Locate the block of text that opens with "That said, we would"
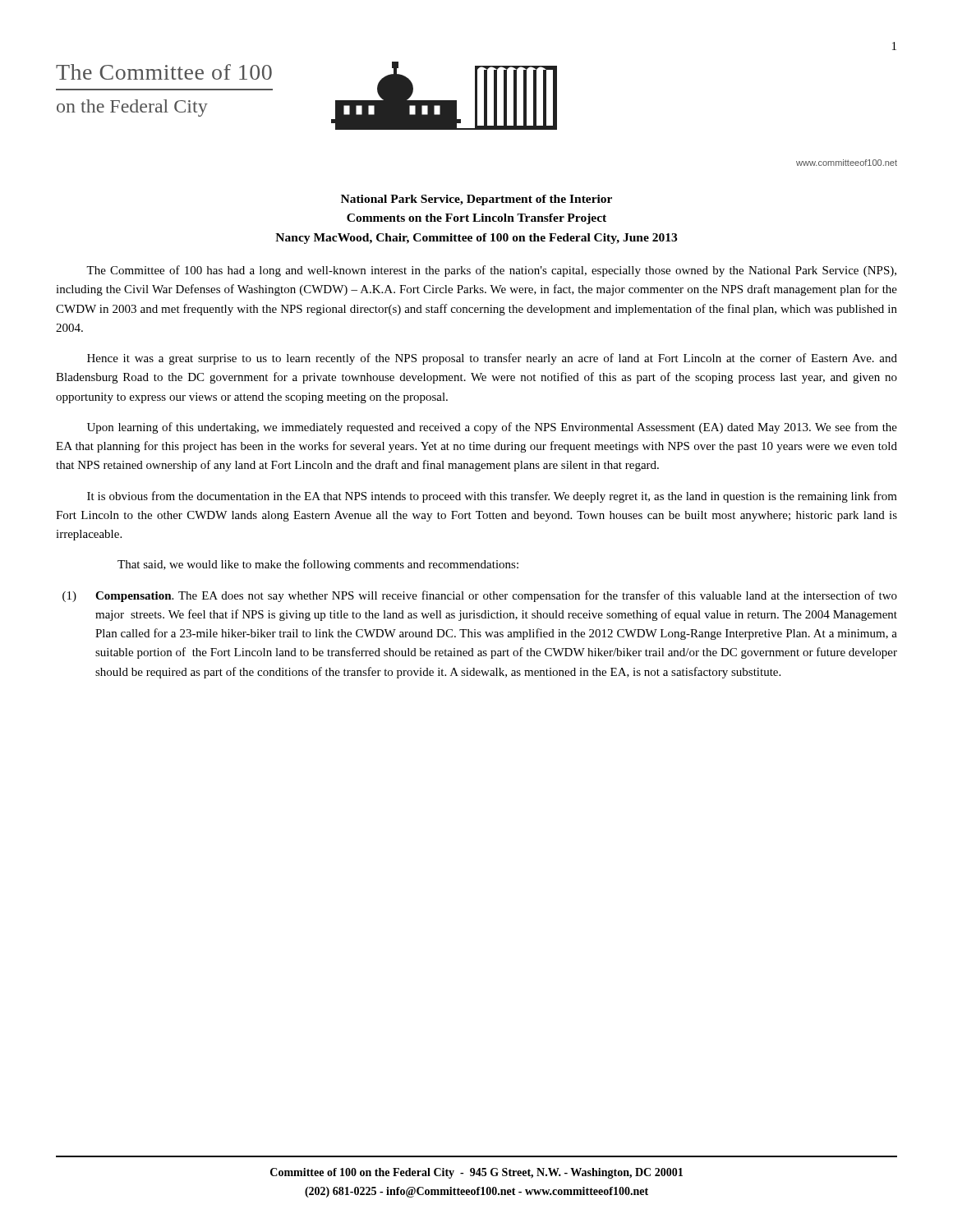Viewport: 953px width, 1232px height. [318, 564]
